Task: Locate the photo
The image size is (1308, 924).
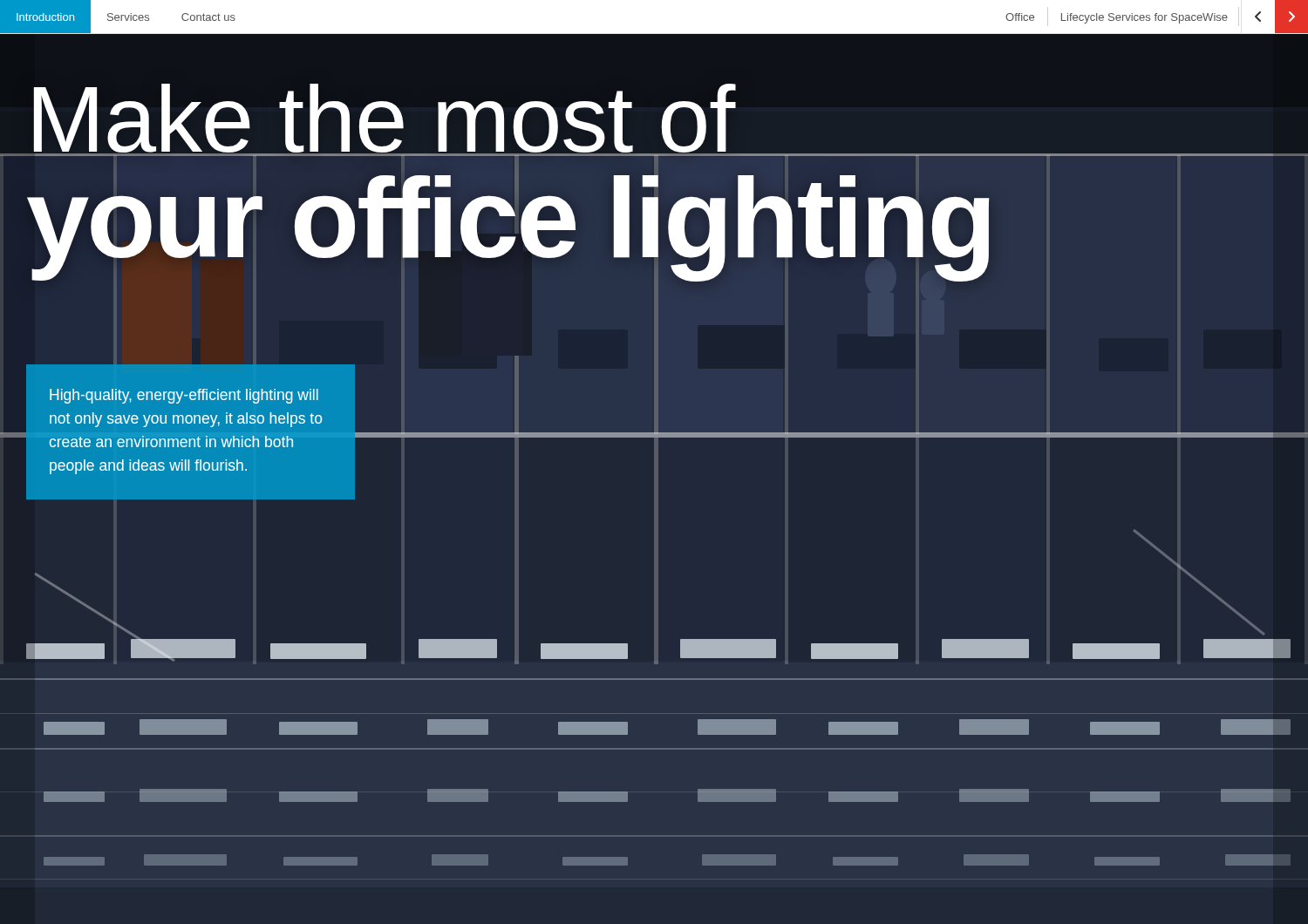Action: tap(654, 479)
